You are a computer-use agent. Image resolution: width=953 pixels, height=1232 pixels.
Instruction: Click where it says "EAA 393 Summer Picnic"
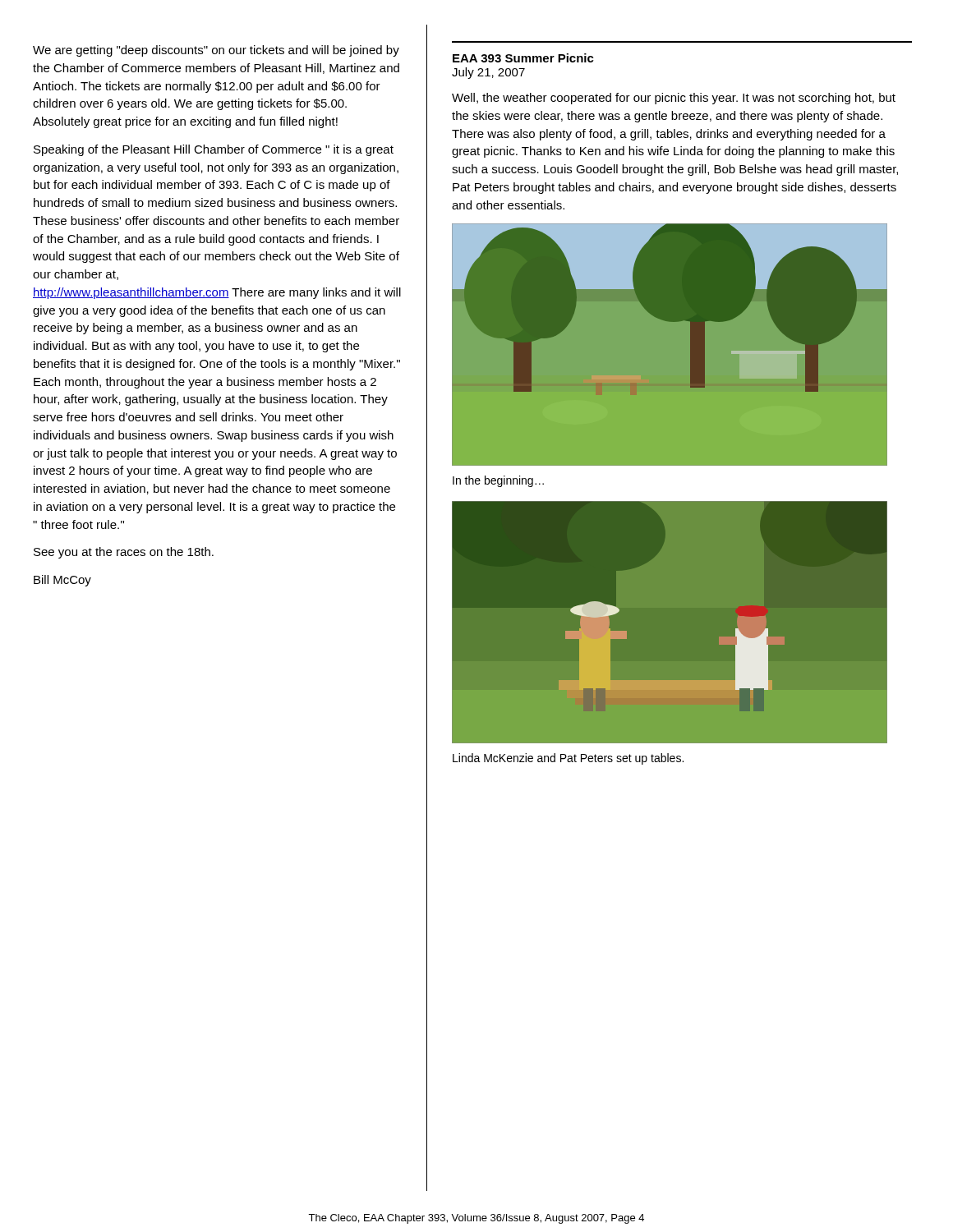[523, 58]
